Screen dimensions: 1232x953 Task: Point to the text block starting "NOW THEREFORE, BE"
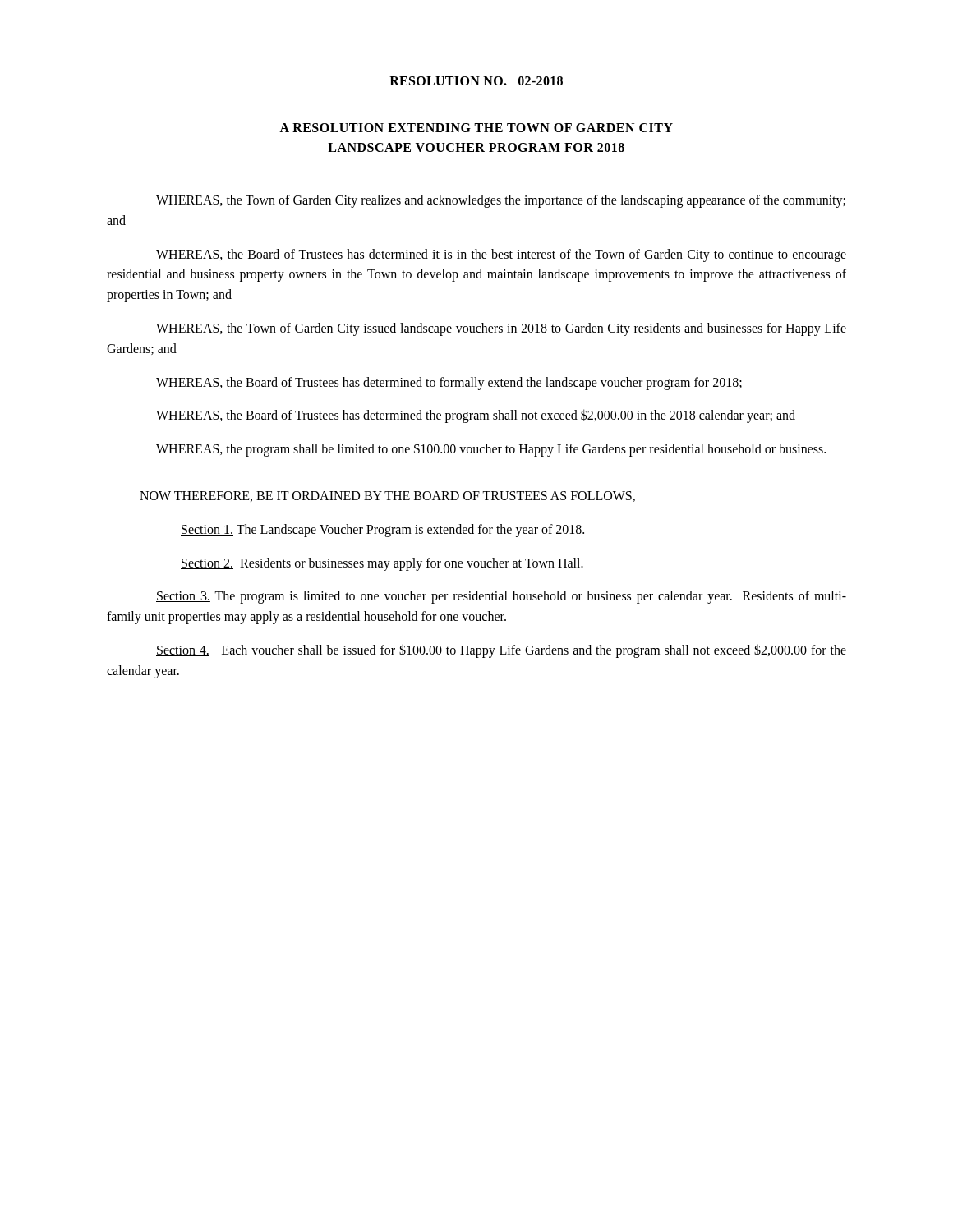click(371, 496)
